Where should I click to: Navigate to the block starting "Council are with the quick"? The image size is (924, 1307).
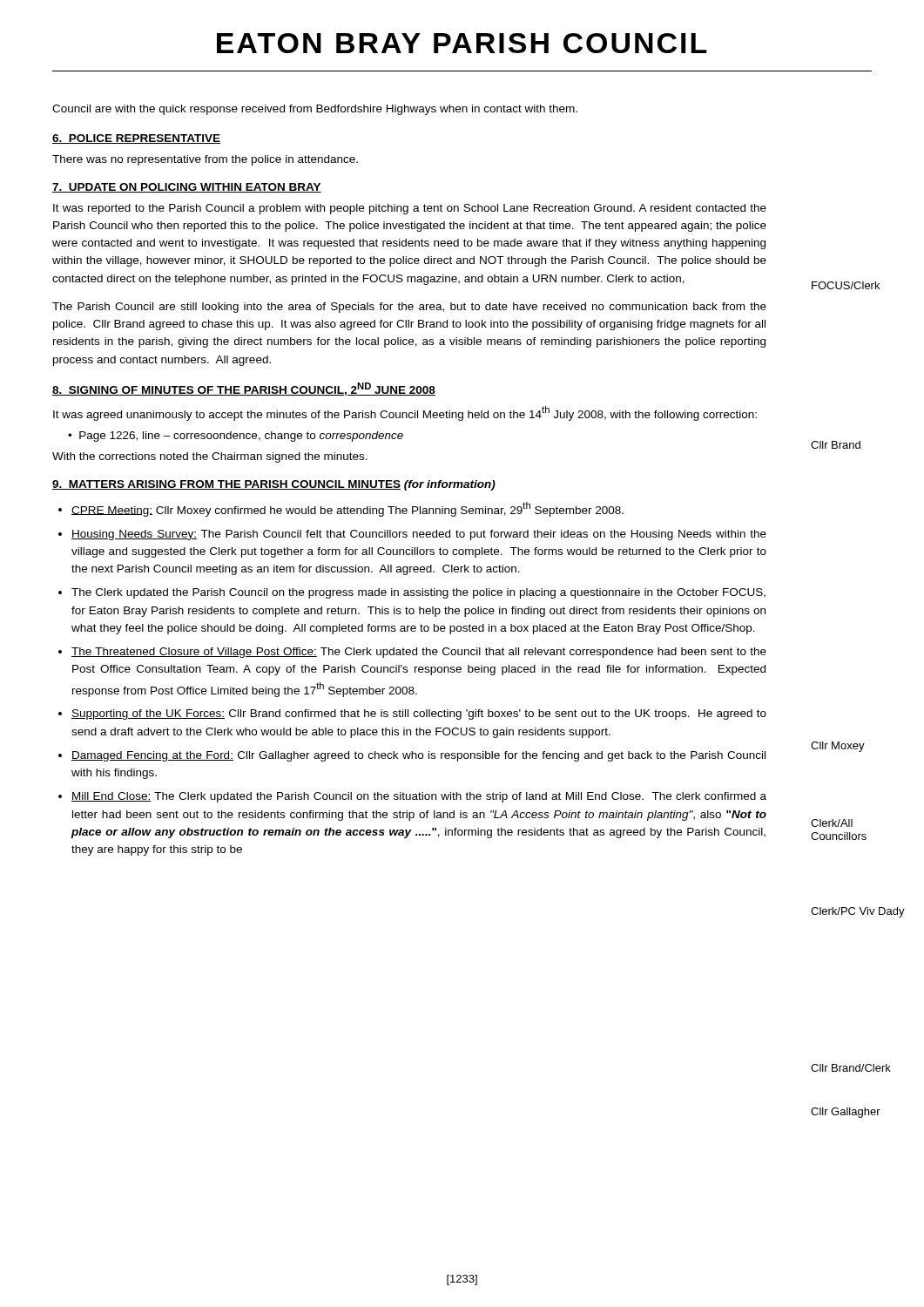click(409, 109)
